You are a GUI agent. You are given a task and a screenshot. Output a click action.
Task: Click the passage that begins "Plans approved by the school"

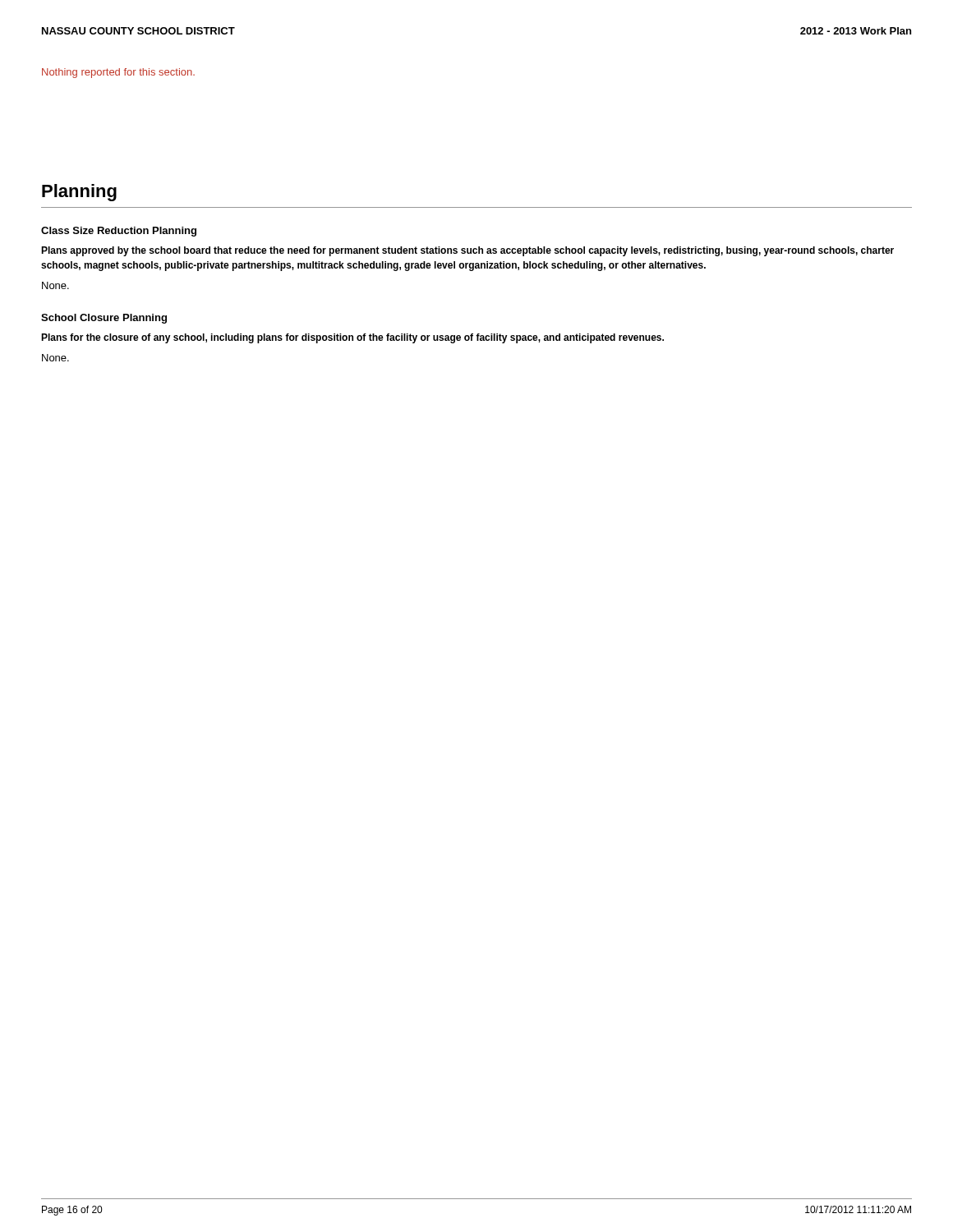(x=468, y=258)
